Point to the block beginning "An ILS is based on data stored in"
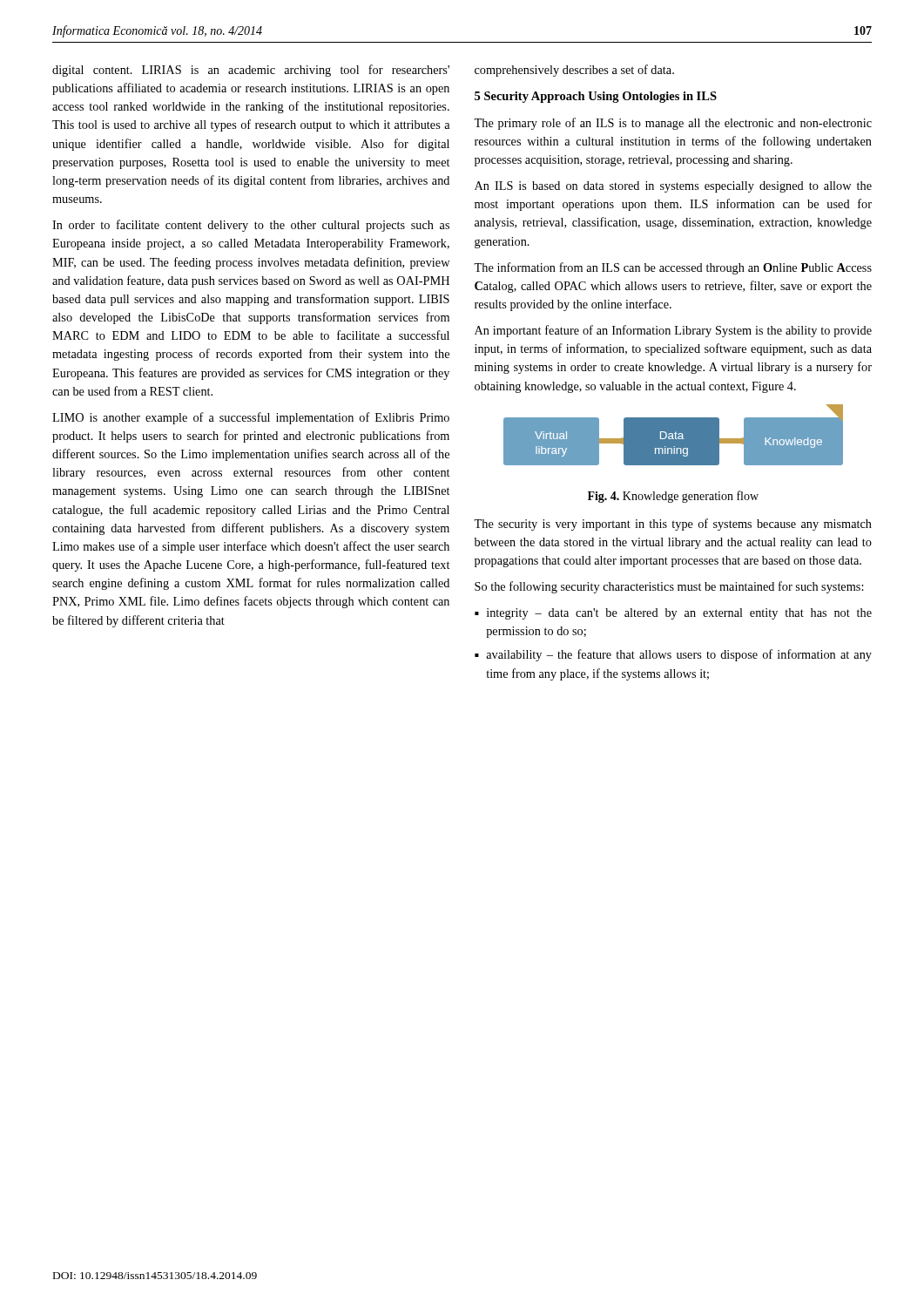Image resolution: width=924 pixels, height=1307 pixels. click(673, 214)
